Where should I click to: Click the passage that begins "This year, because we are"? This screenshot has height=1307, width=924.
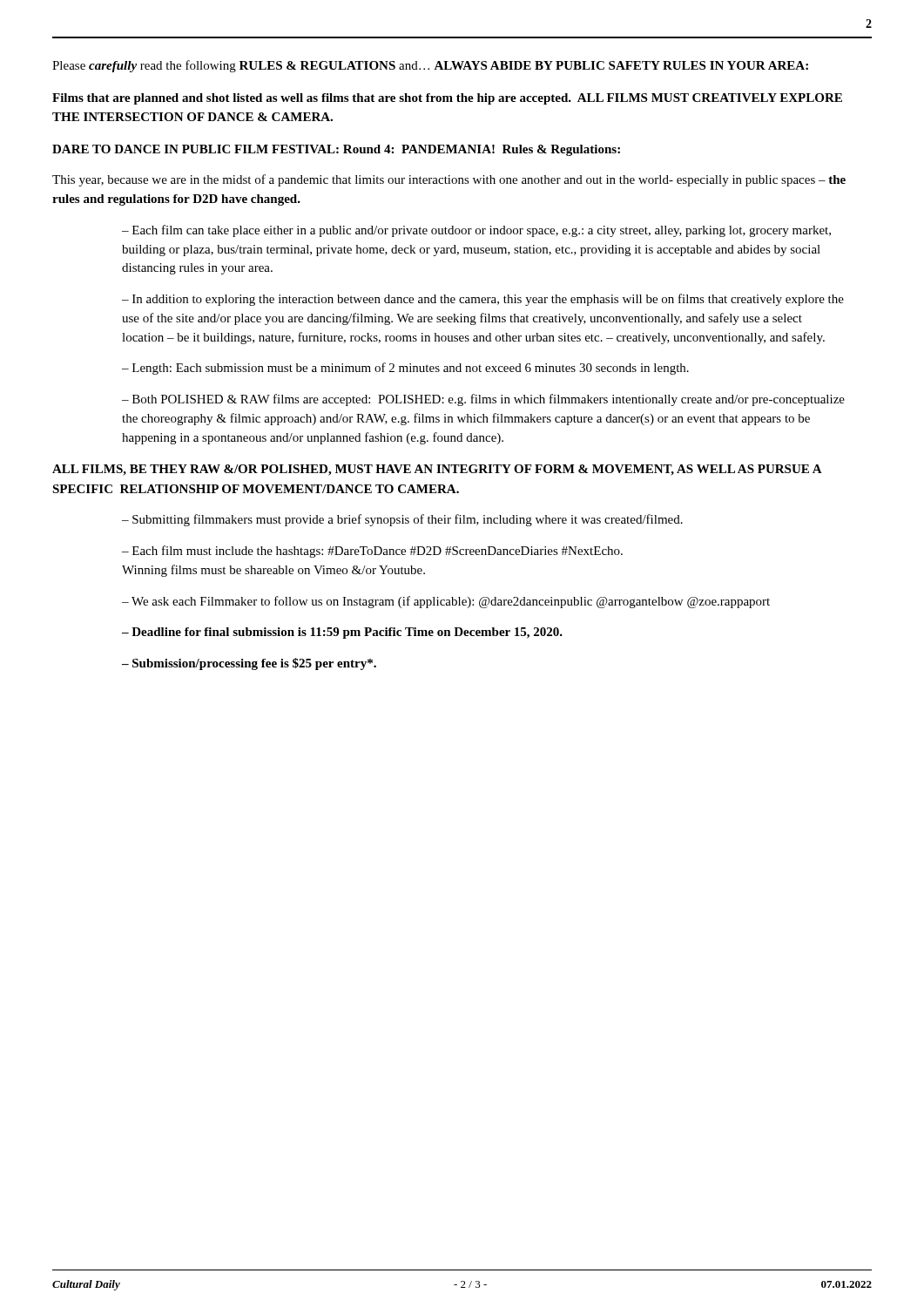tap(449, 189)
